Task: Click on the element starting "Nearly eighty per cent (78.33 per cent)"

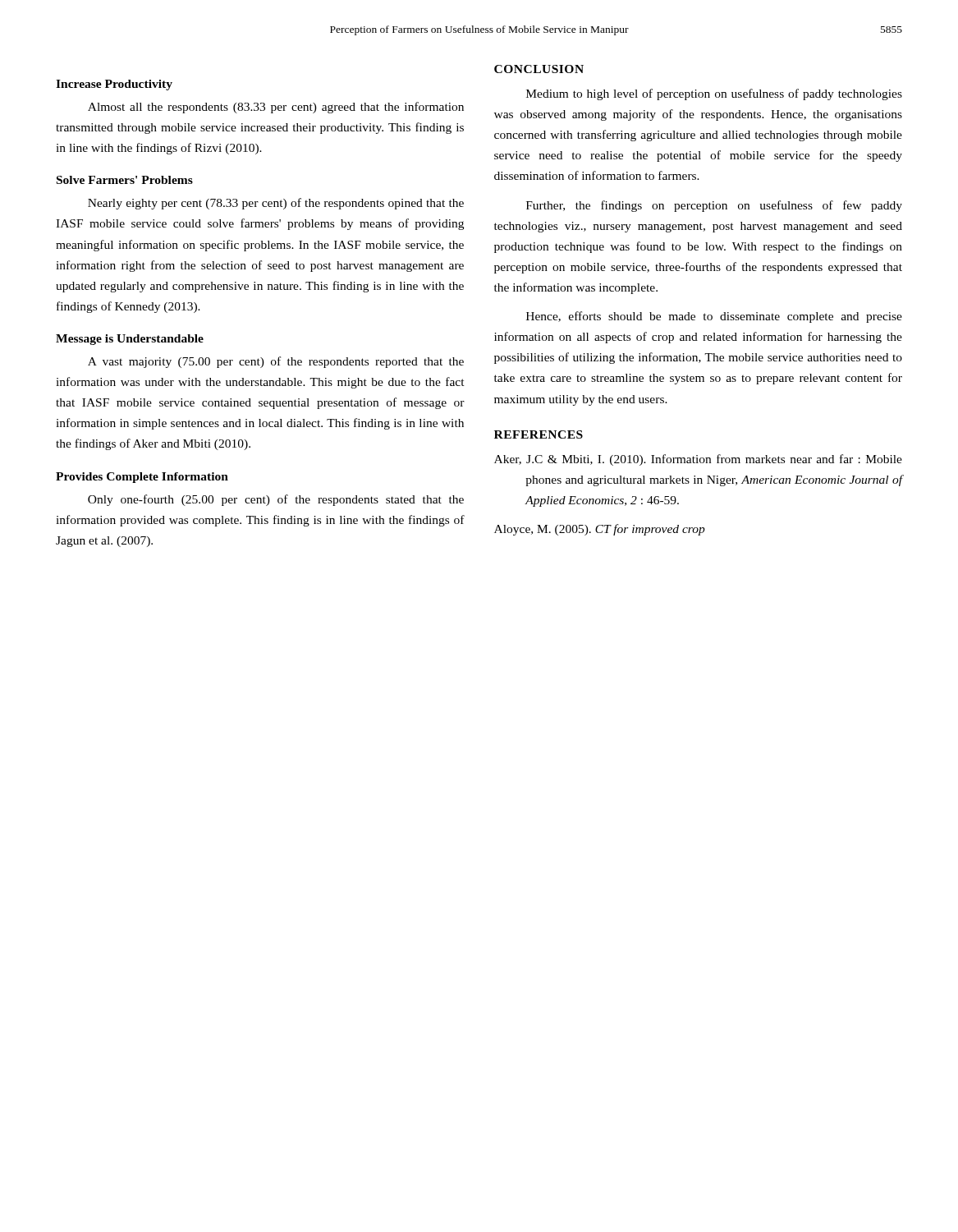Action: [x=260, y=254]
